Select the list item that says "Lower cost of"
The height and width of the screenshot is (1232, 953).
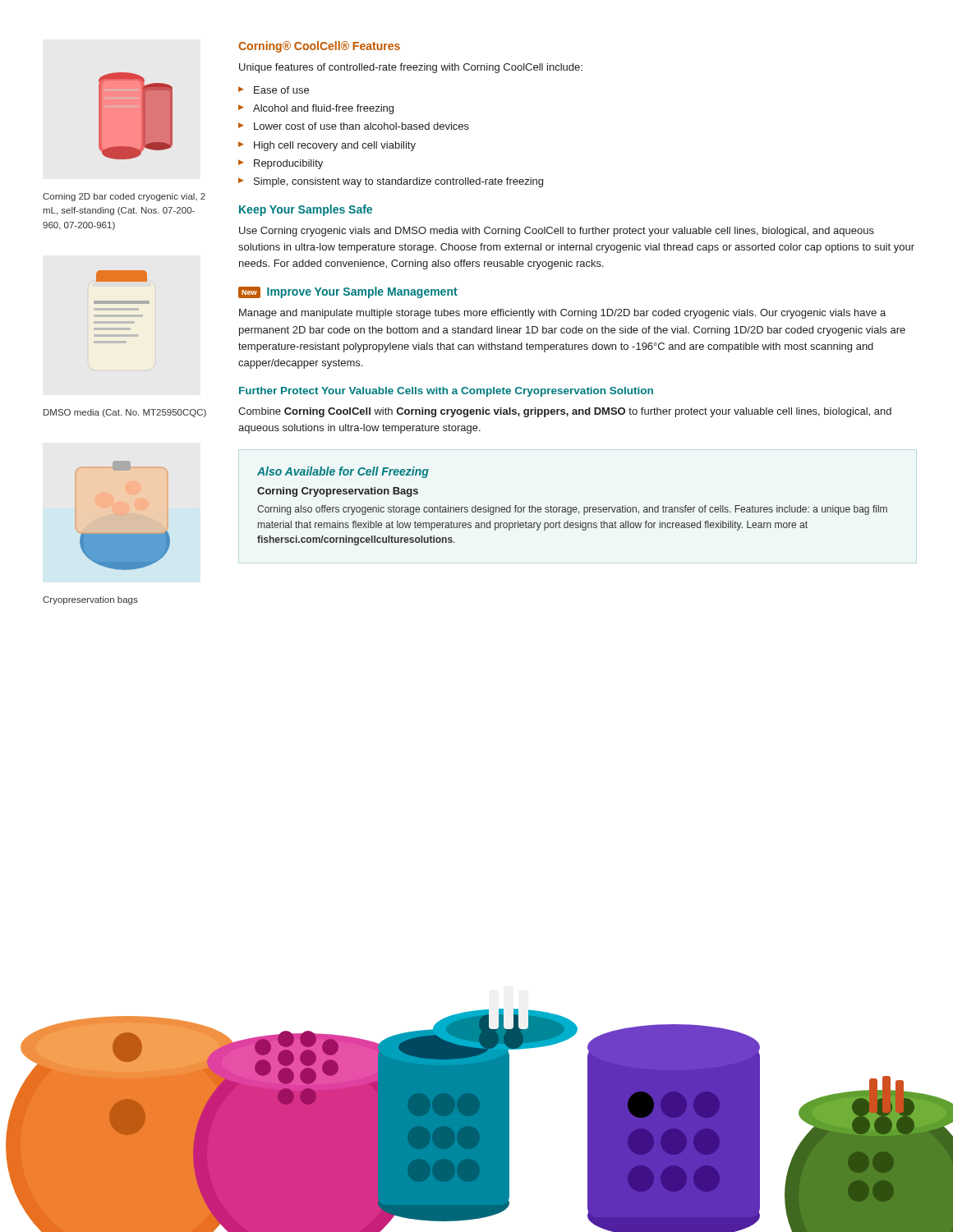(x=361, y=126)
